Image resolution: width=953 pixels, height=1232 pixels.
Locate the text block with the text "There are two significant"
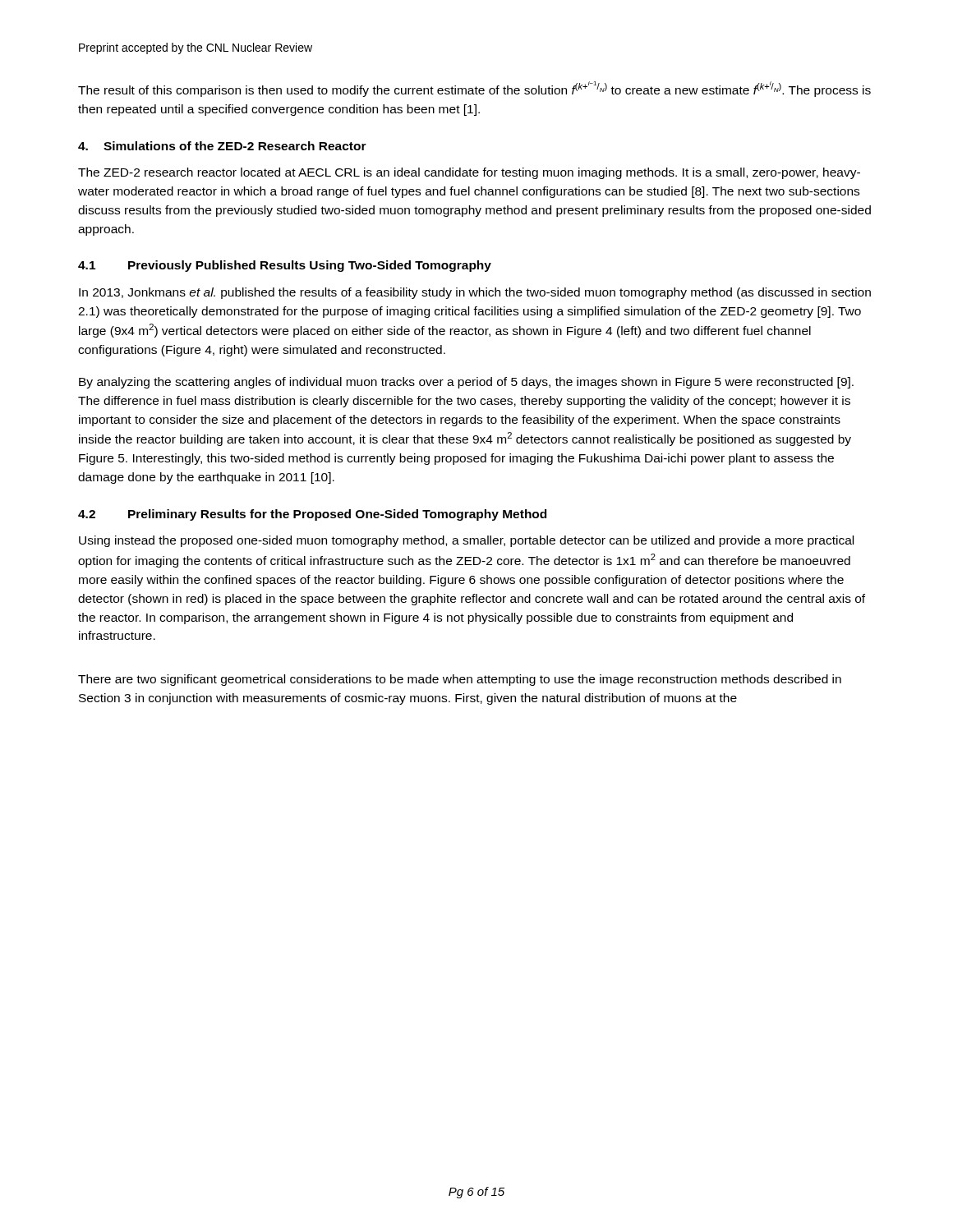[x=476, y=689]
